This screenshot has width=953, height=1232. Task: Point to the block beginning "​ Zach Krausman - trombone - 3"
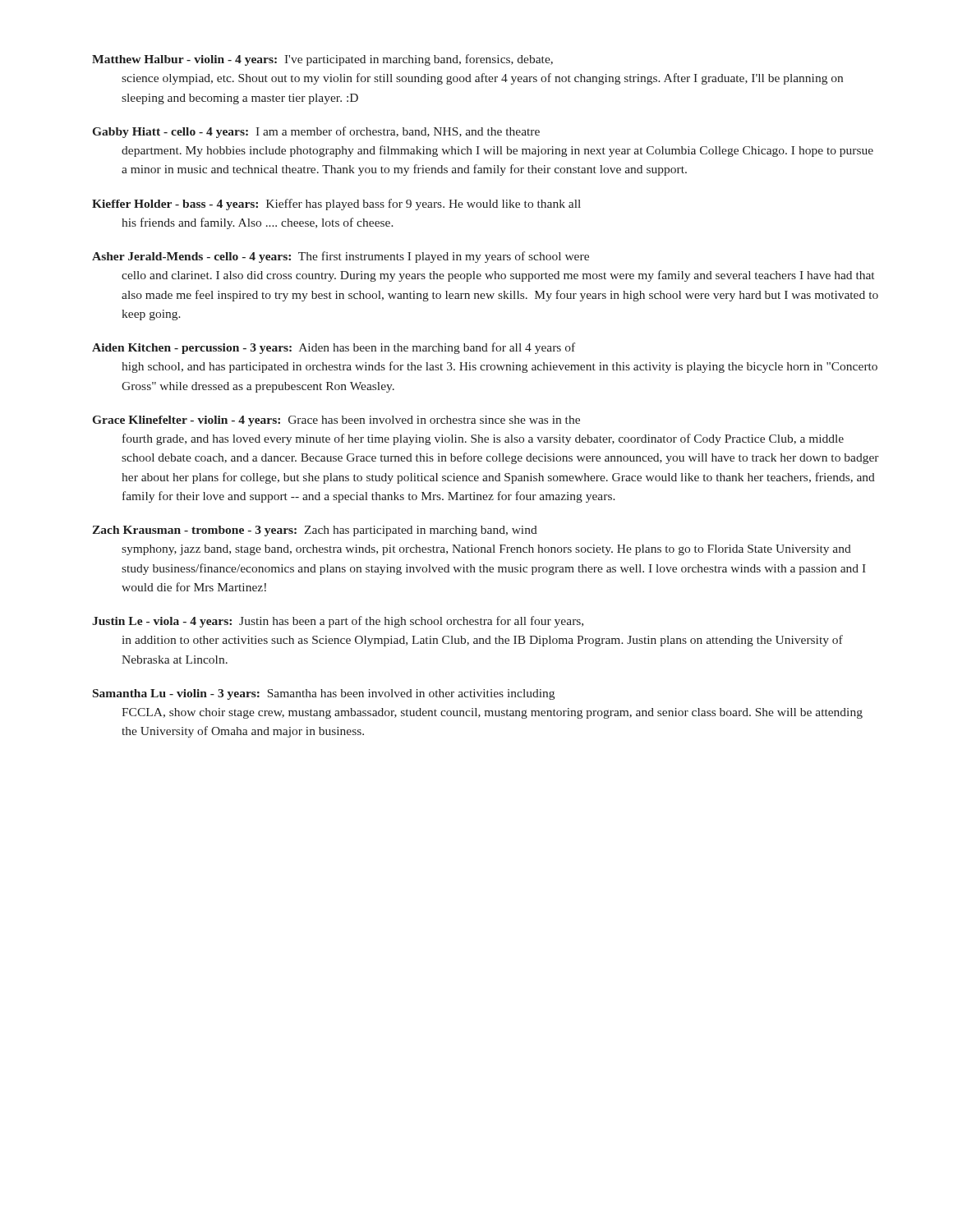point(476,558)
